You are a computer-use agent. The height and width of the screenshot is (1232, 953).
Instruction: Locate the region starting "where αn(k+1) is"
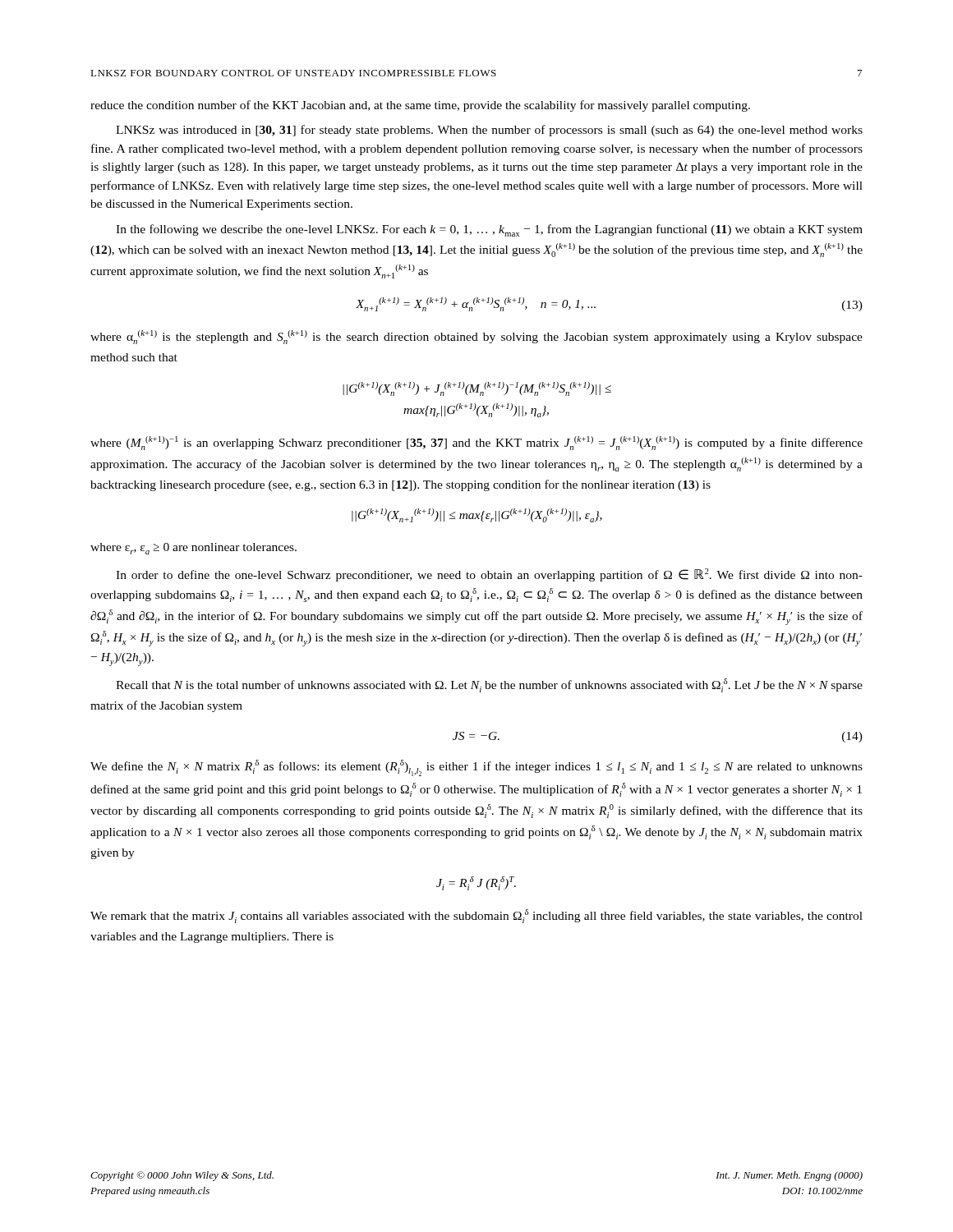coord(476,347)
